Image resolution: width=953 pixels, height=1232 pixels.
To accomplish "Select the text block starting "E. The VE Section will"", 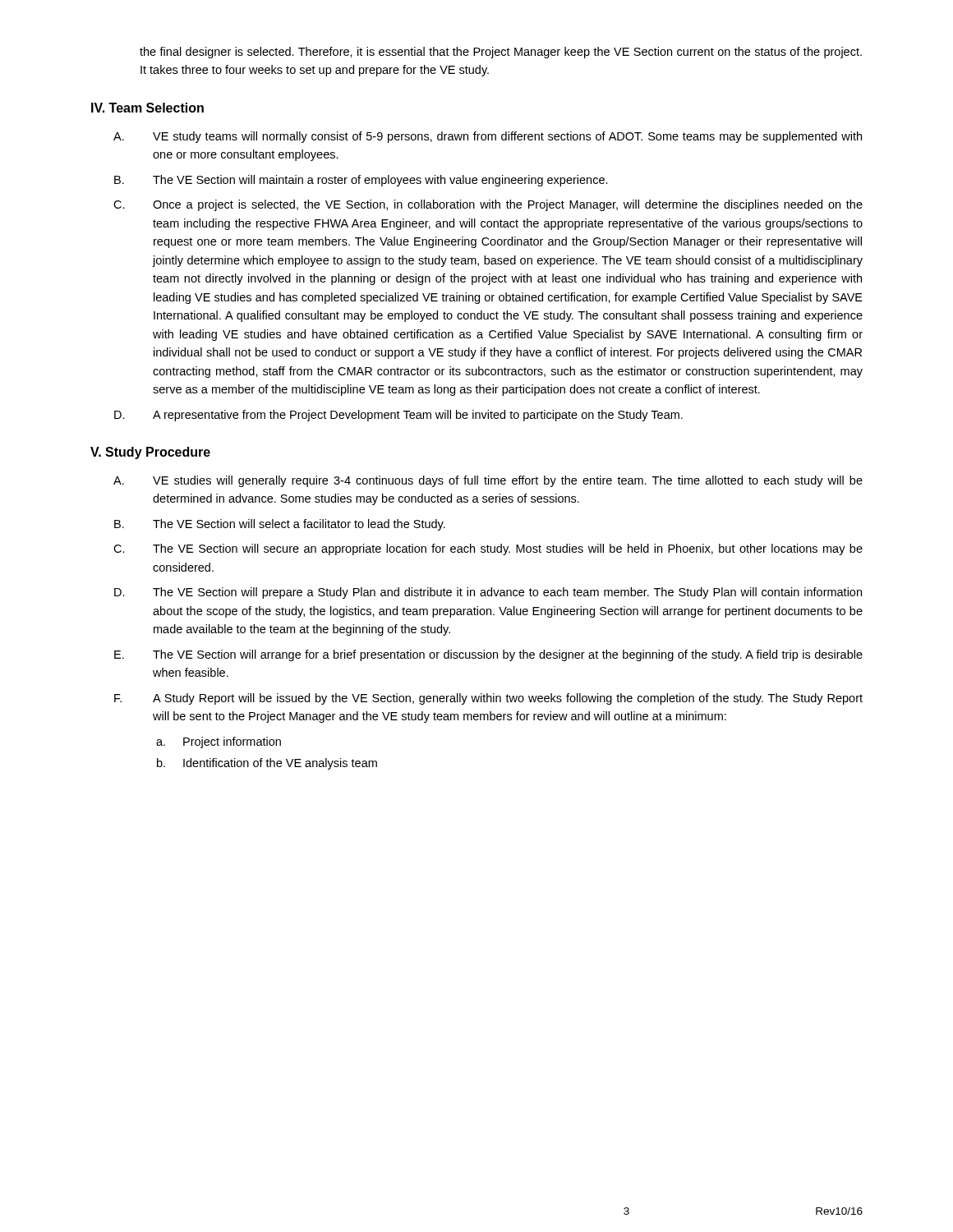I will [x=476, y=664].
